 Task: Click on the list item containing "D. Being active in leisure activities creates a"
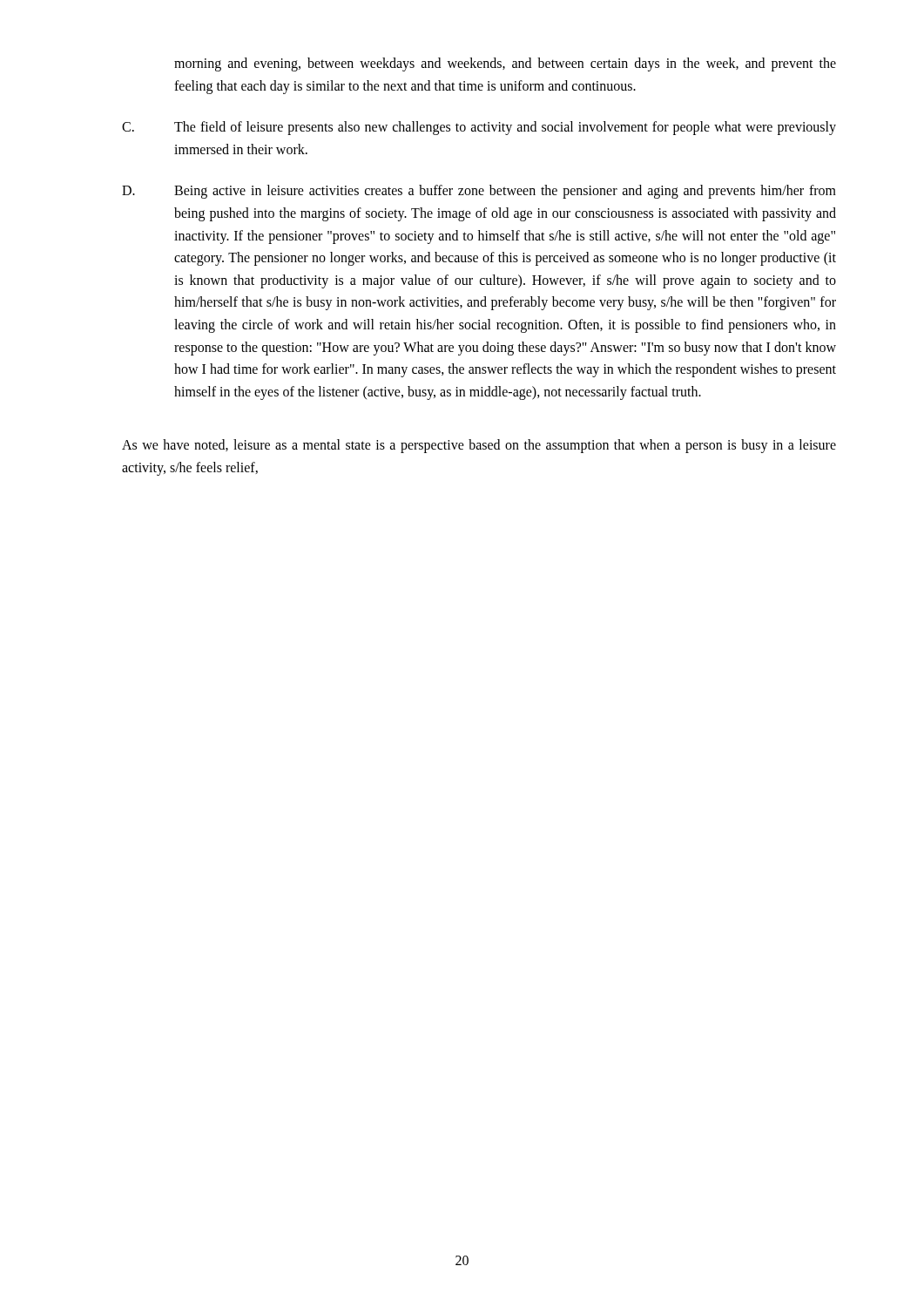tap(479, 291)
